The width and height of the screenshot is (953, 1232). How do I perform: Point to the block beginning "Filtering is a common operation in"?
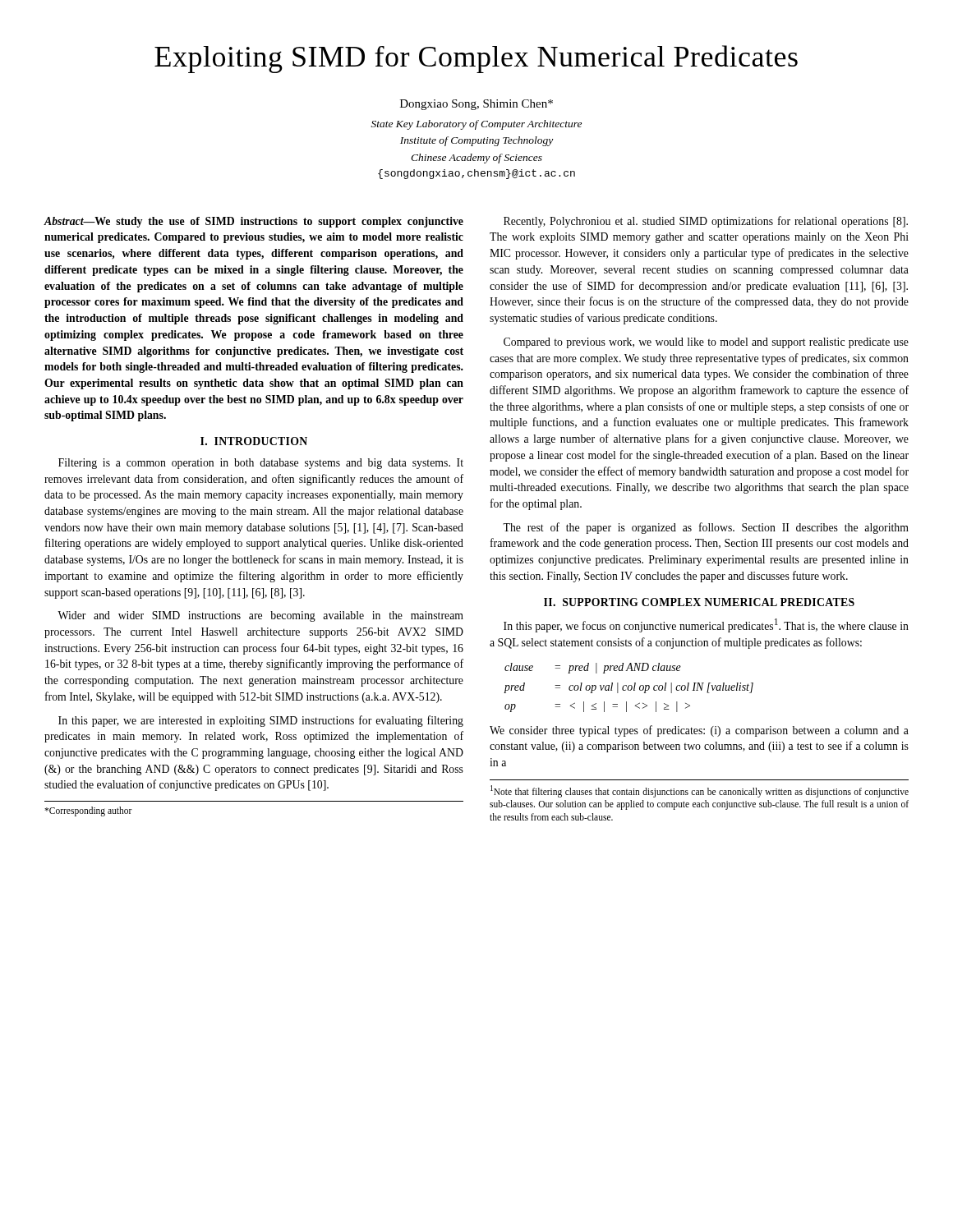coord(254,624)
